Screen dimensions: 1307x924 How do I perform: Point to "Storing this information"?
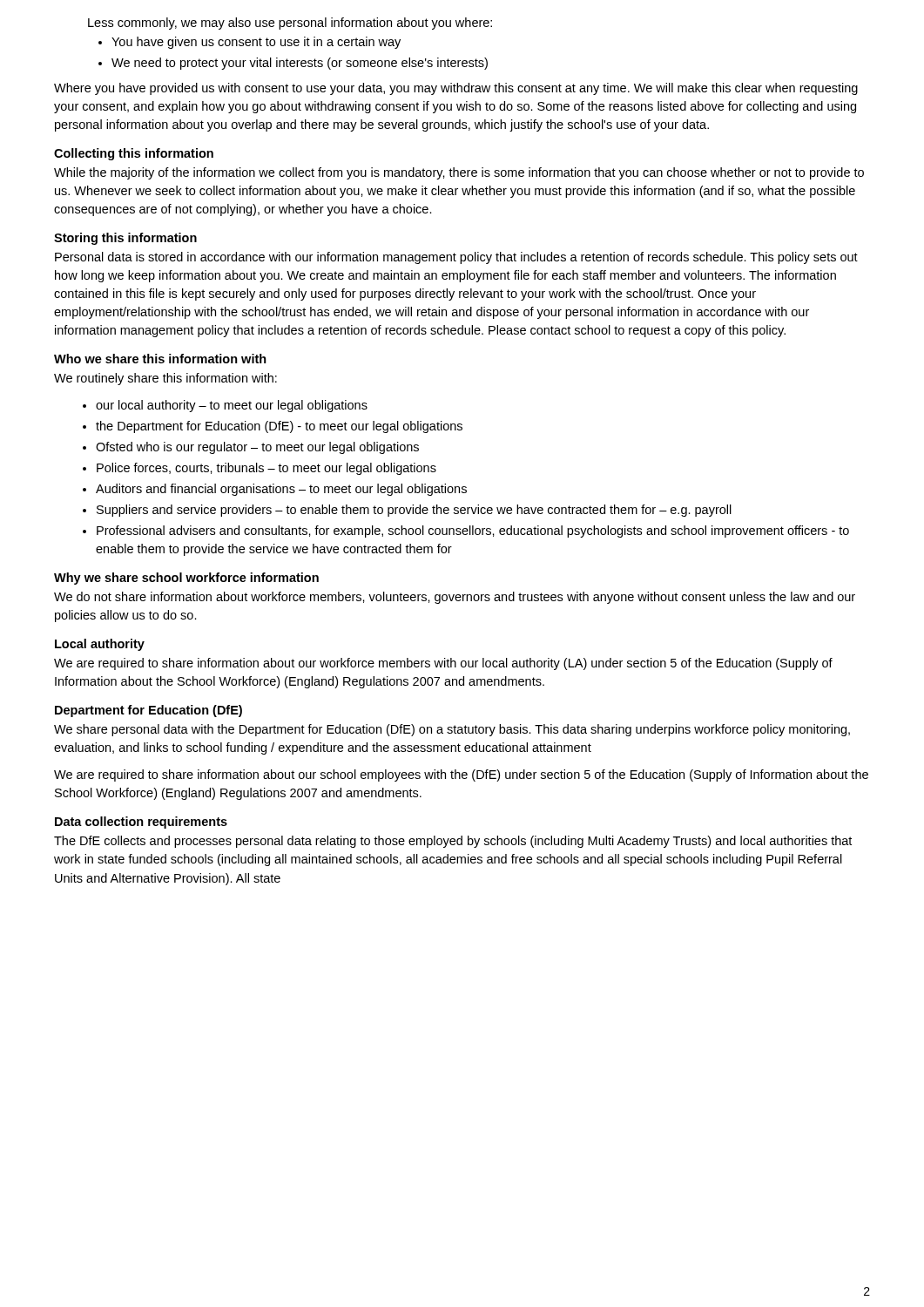click(x=126, y=238)
